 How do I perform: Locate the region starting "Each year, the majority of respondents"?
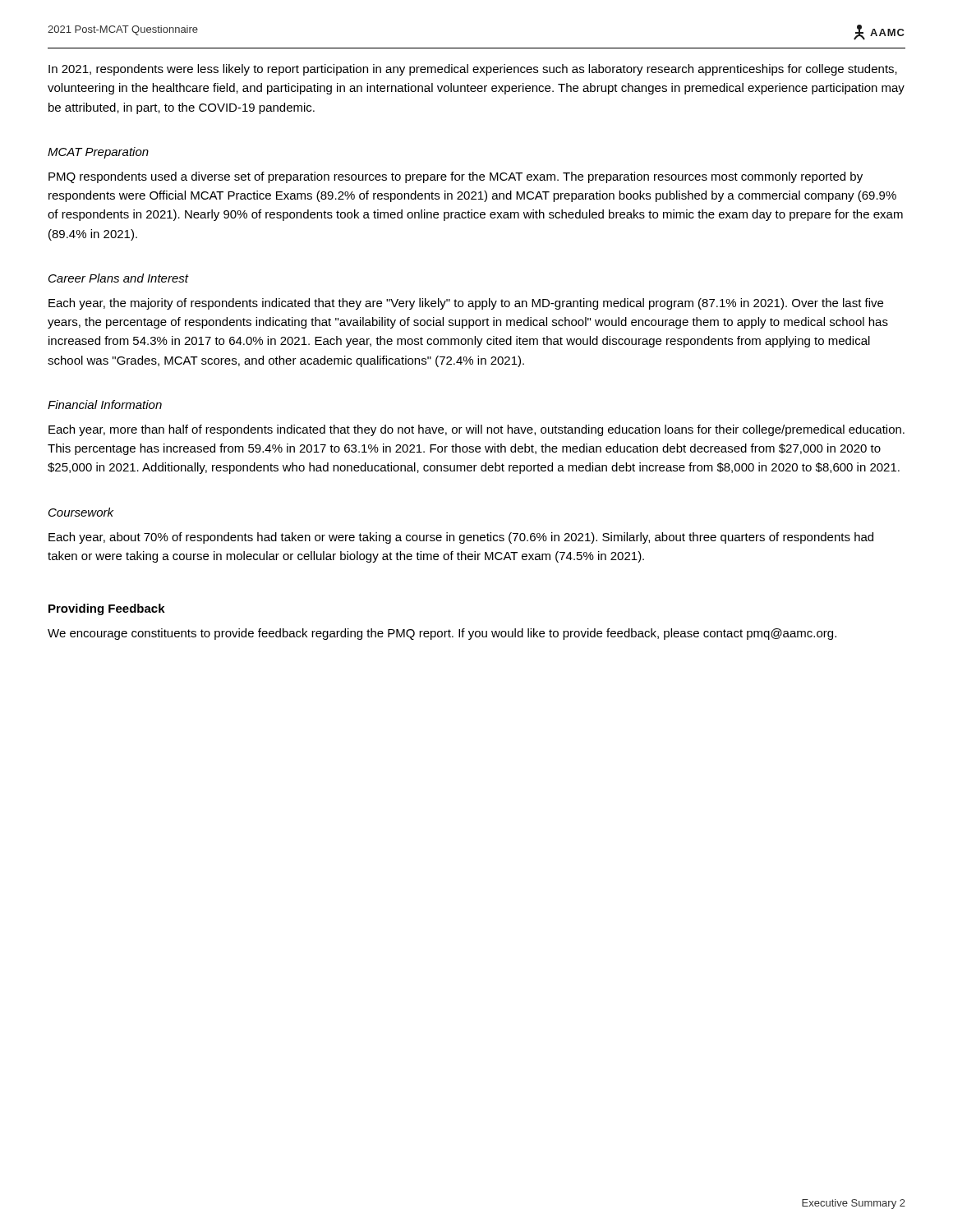468,331
